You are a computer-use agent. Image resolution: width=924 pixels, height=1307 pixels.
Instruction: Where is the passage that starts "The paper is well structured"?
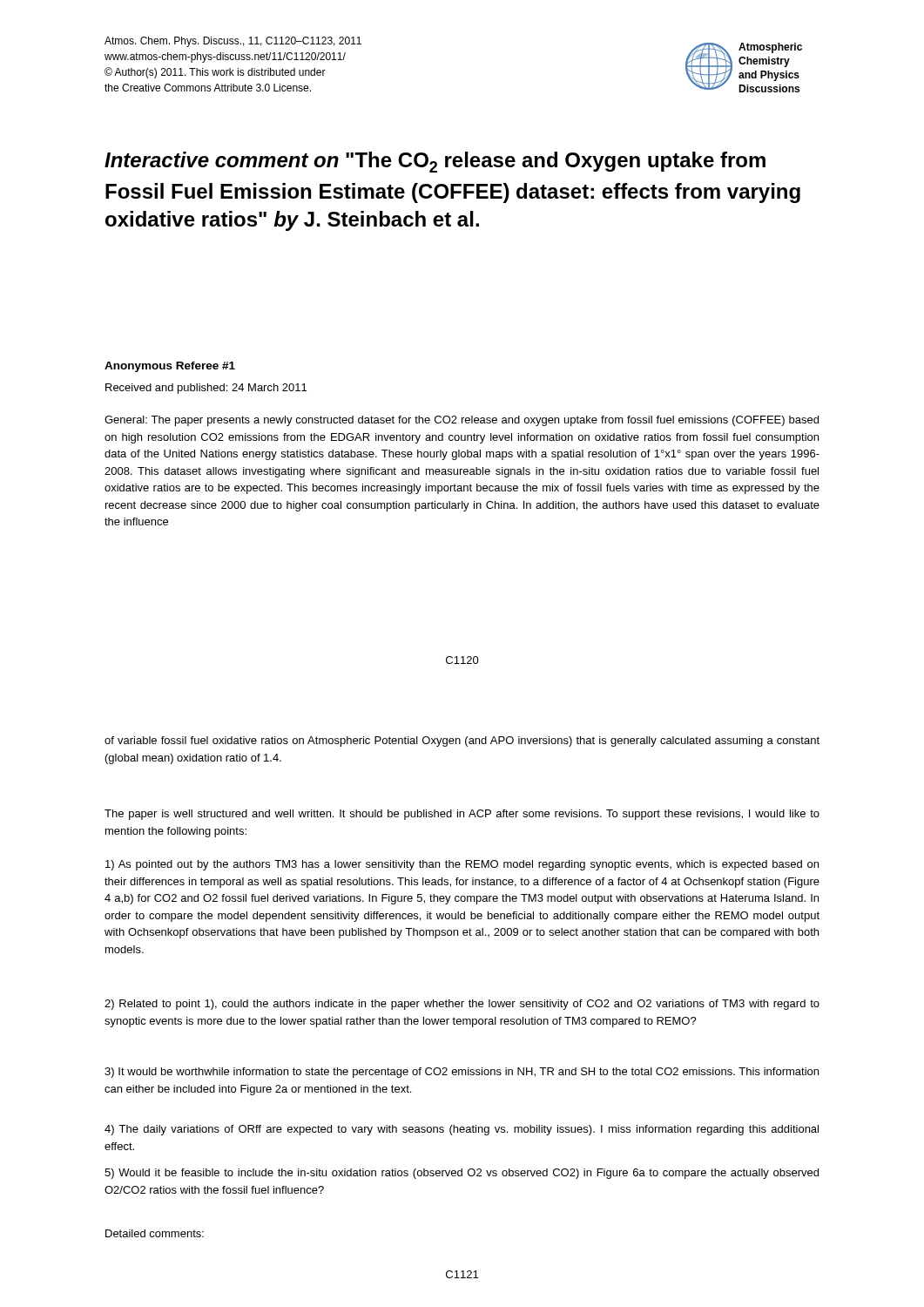[462, 822]
